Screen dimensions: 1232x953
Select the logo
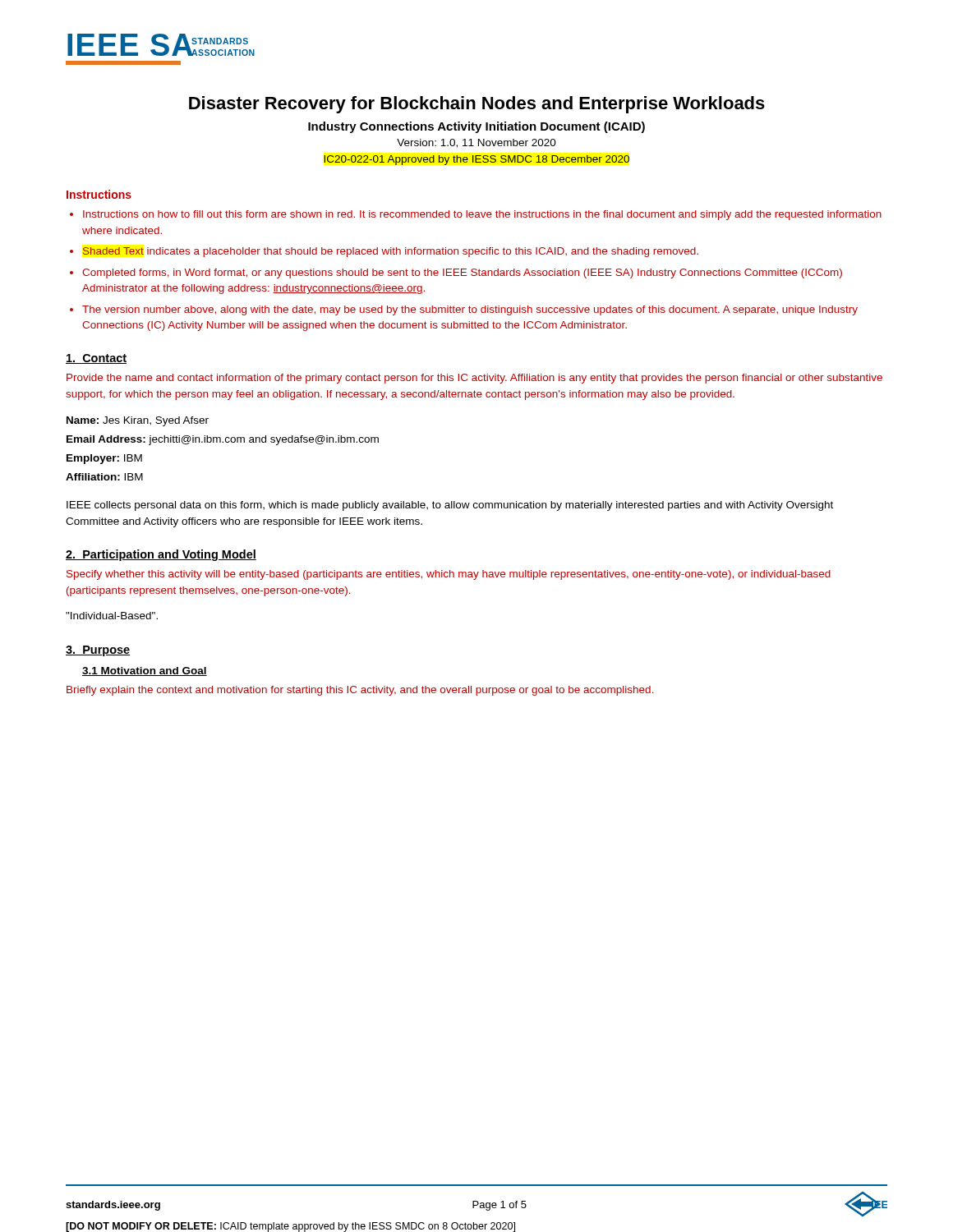click(476, 47)
